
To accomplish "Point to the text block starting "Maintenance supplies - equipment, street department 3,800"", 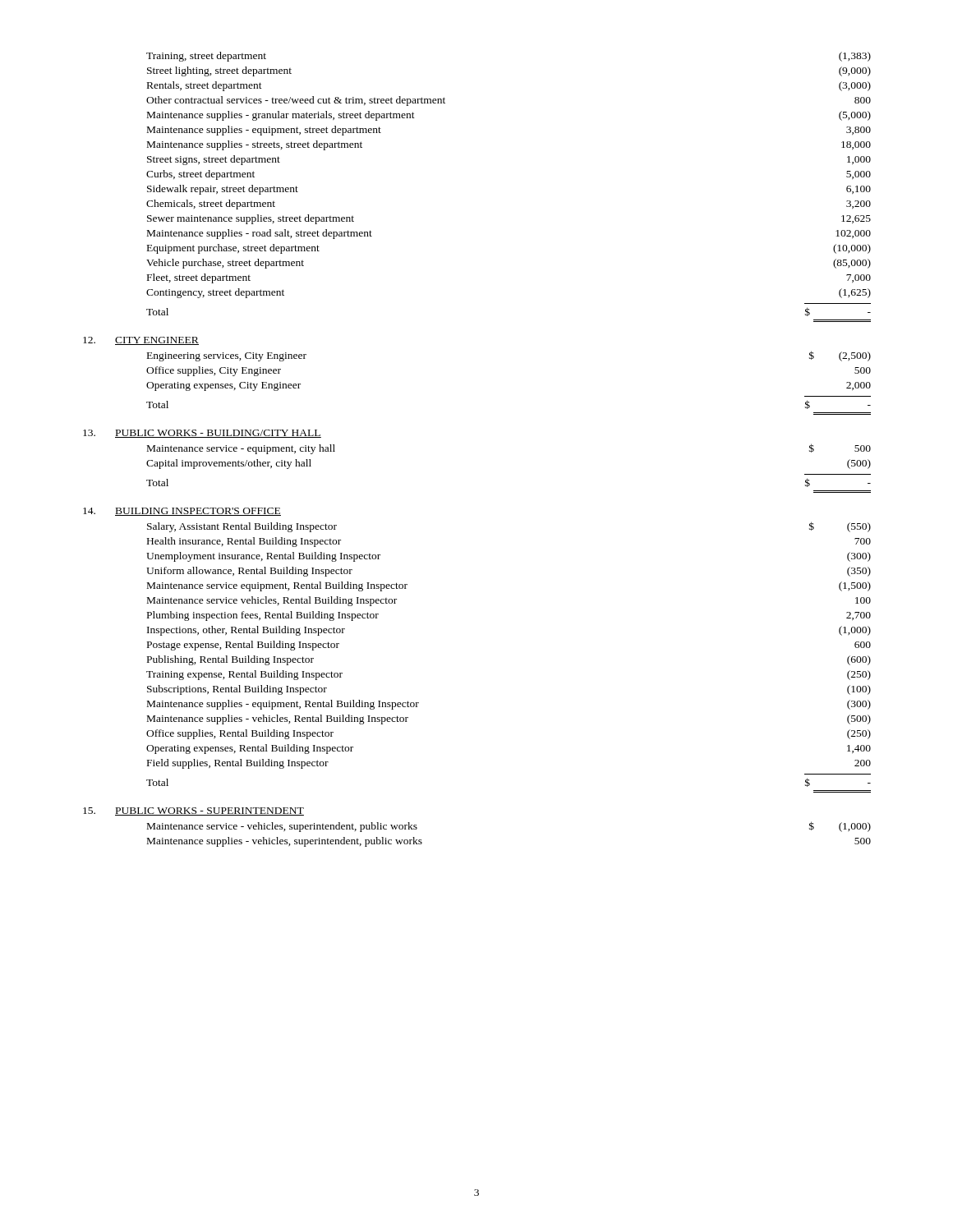I will (263, 130).
